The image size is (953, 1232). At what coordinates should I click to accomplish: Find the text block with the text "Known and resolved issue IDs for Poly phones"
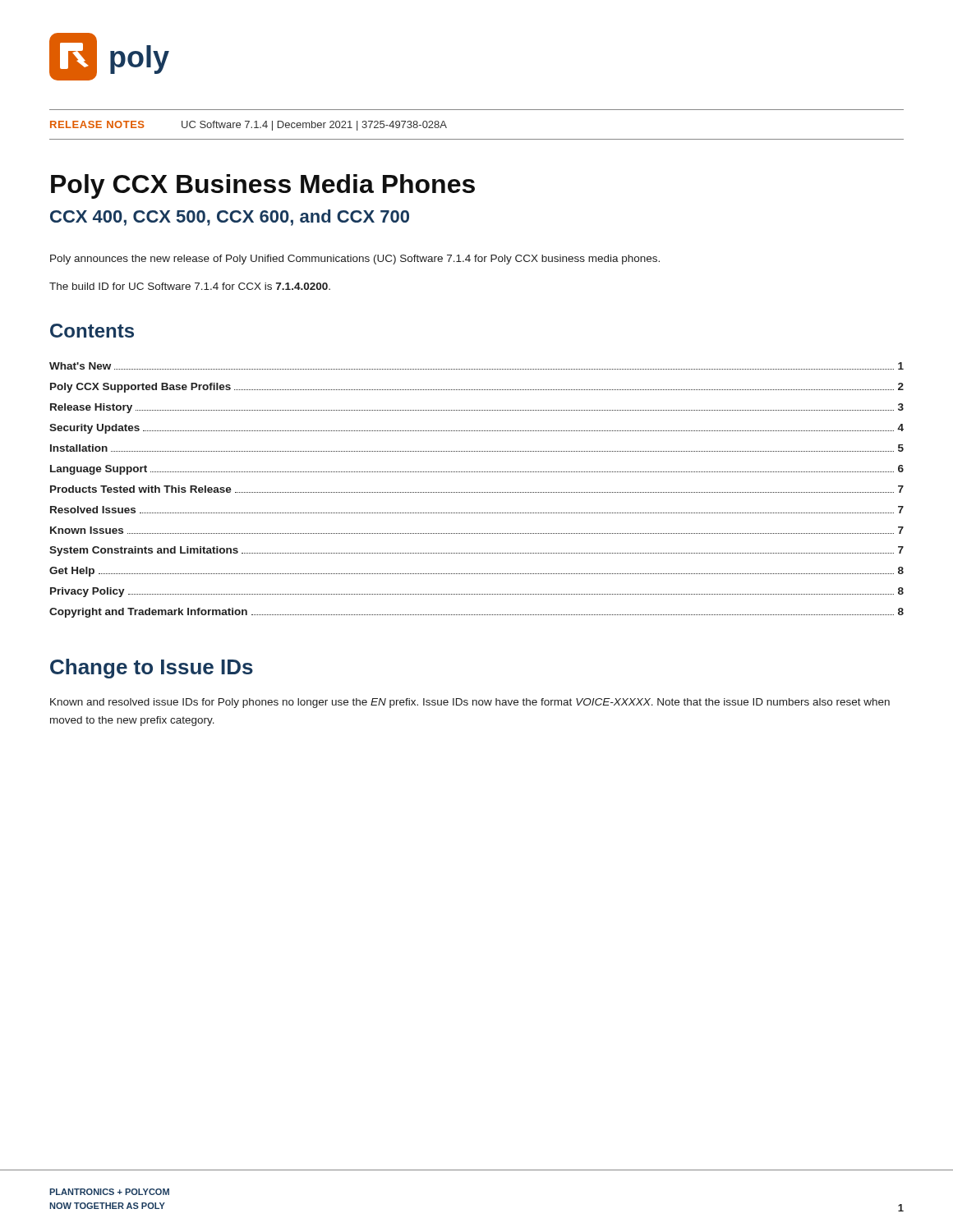click(476, 711)
